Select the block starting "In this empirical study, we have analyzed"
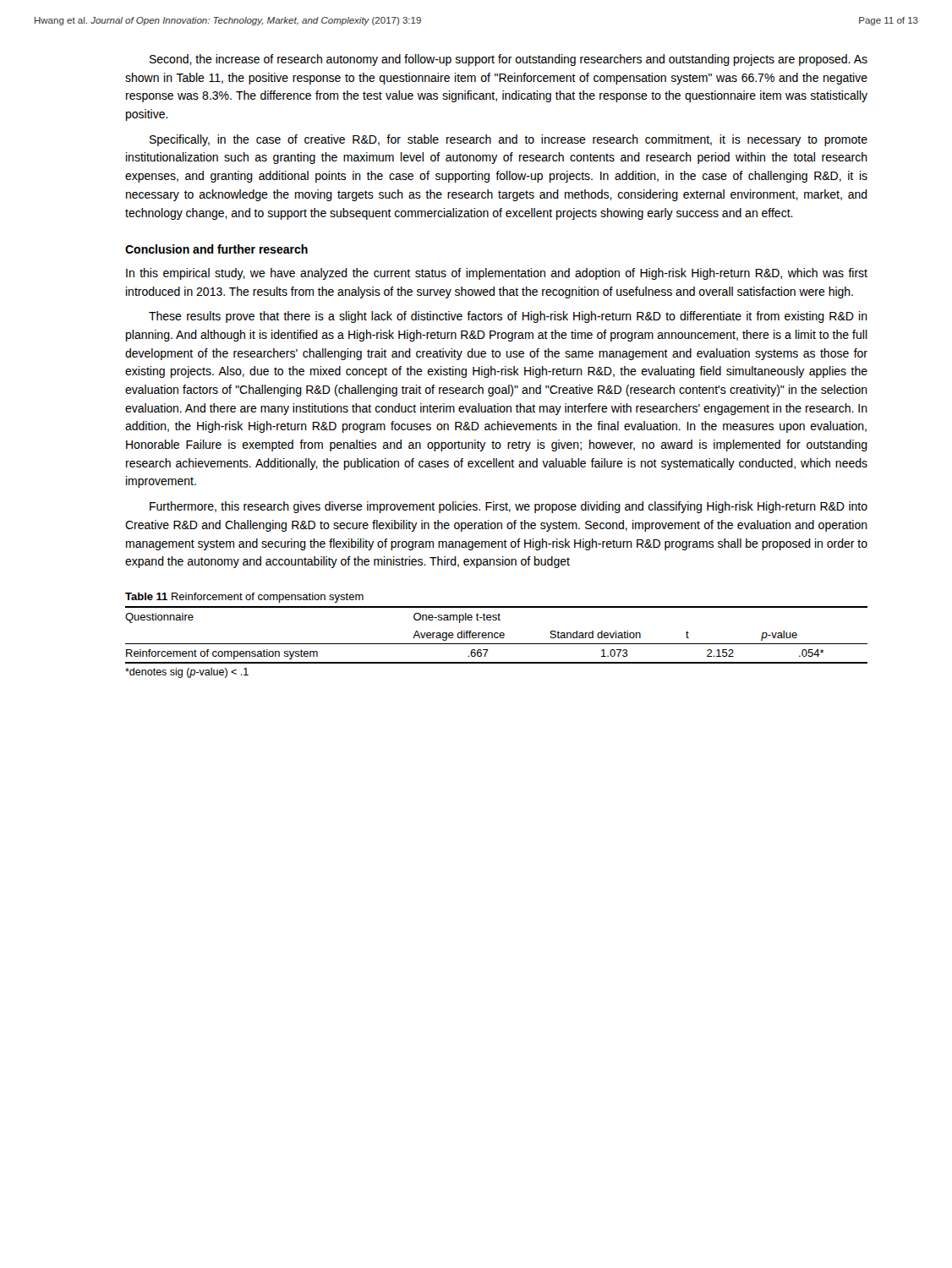This screenshot has width=952, height=1268. [x=496, y=283]
